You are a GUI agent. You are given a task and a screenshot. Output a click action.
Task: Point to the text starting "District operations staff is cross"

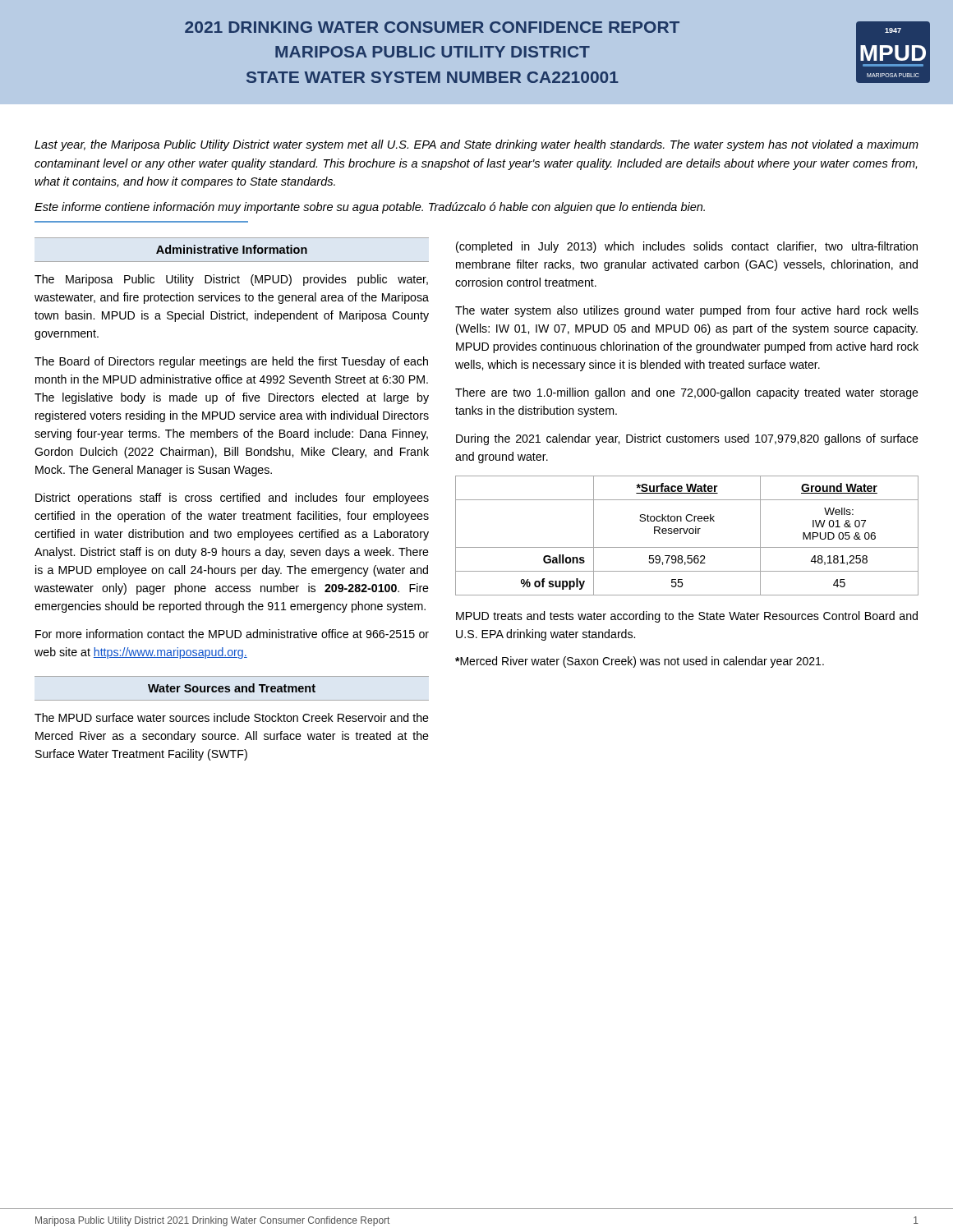[232, 552]
